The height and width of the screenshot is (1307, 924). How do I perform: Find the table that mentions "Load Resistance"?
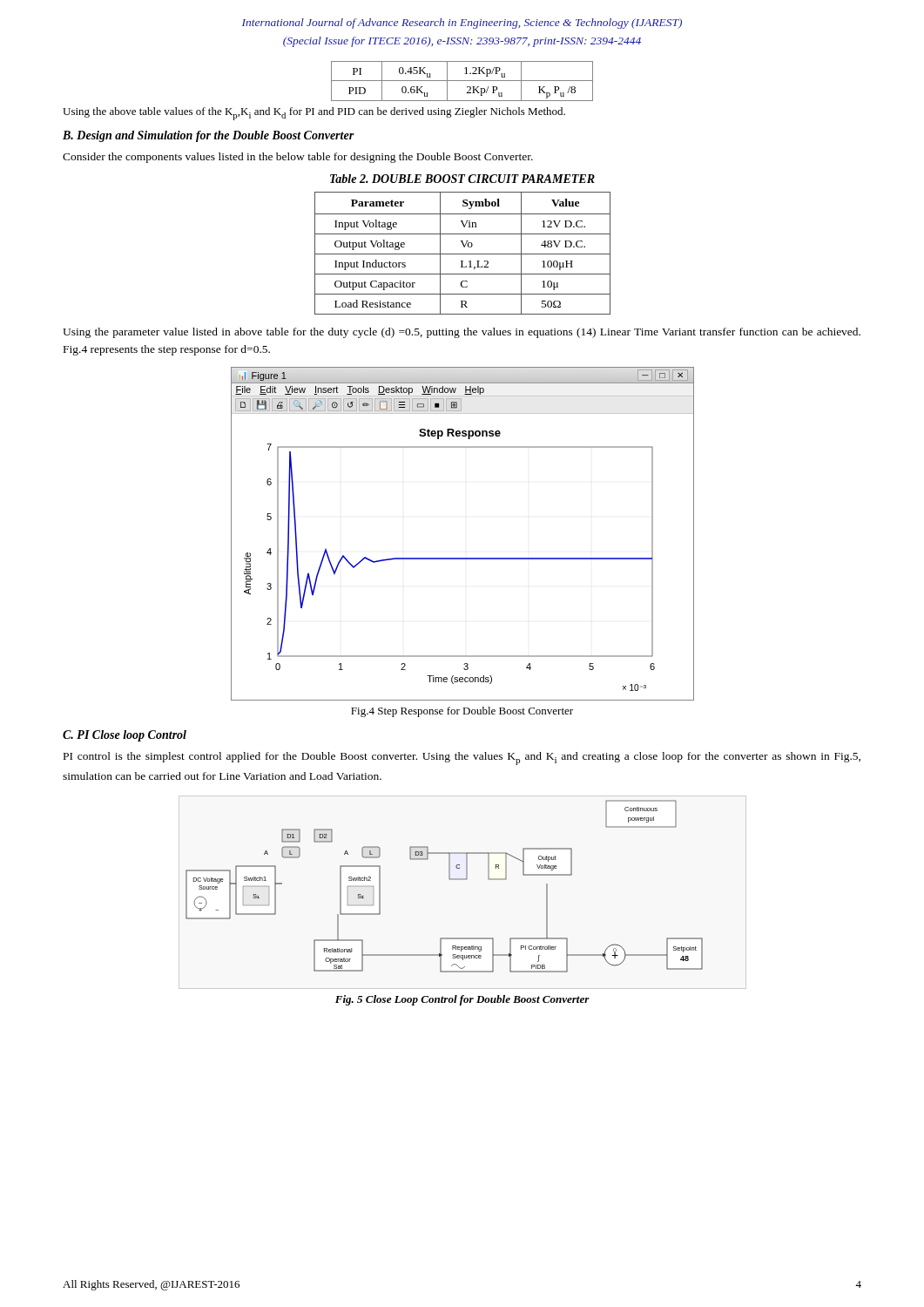point(462,253)
